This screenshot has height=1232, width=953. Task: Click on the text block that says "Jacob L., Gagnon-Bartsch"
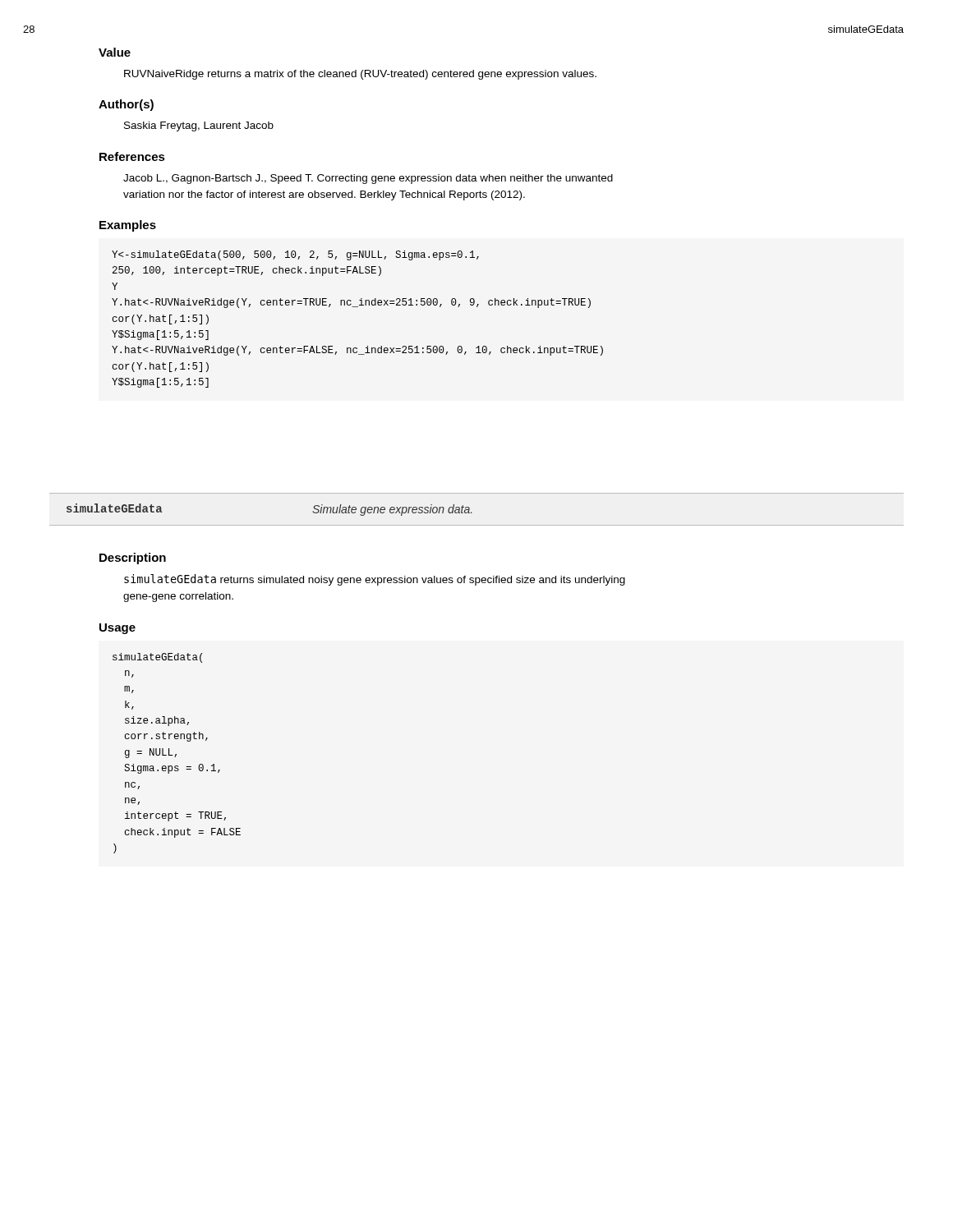coord(368,186)
